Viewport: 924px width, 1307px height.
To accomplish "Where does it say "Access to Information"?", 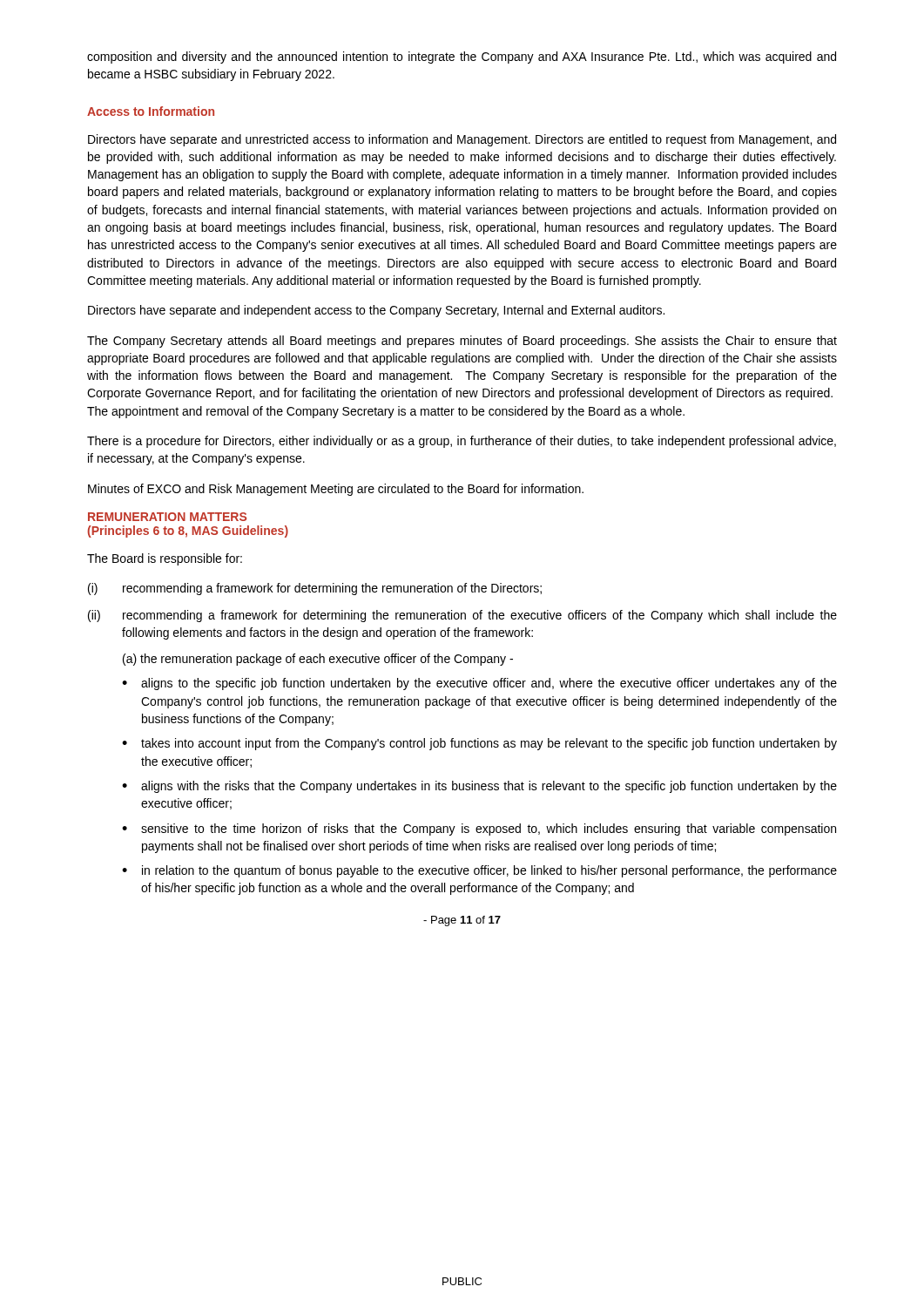I will click(x=151, y=111).
